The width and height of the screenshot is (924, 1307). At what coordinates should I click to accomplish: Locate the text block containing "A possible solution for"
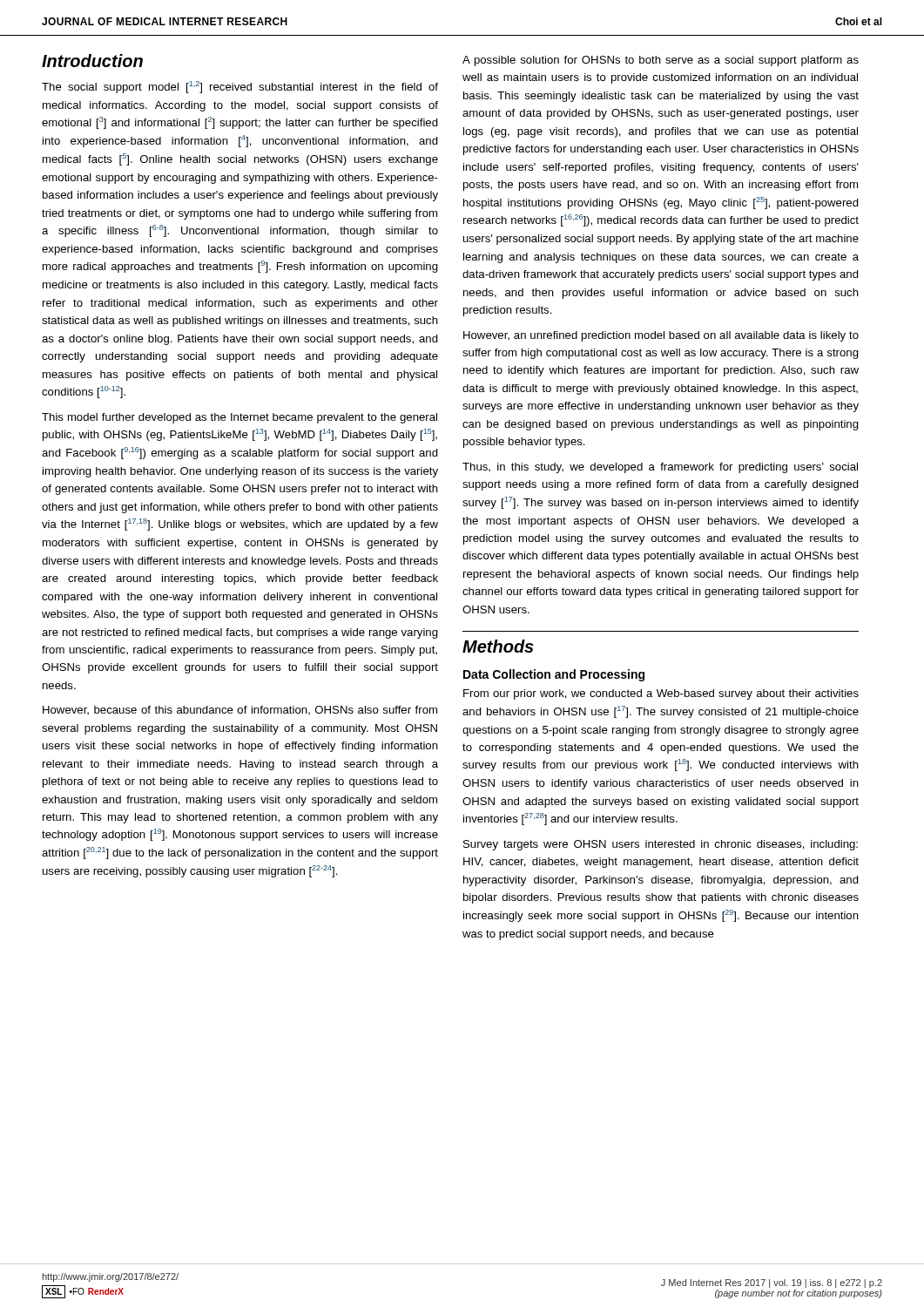pos(661,185)
